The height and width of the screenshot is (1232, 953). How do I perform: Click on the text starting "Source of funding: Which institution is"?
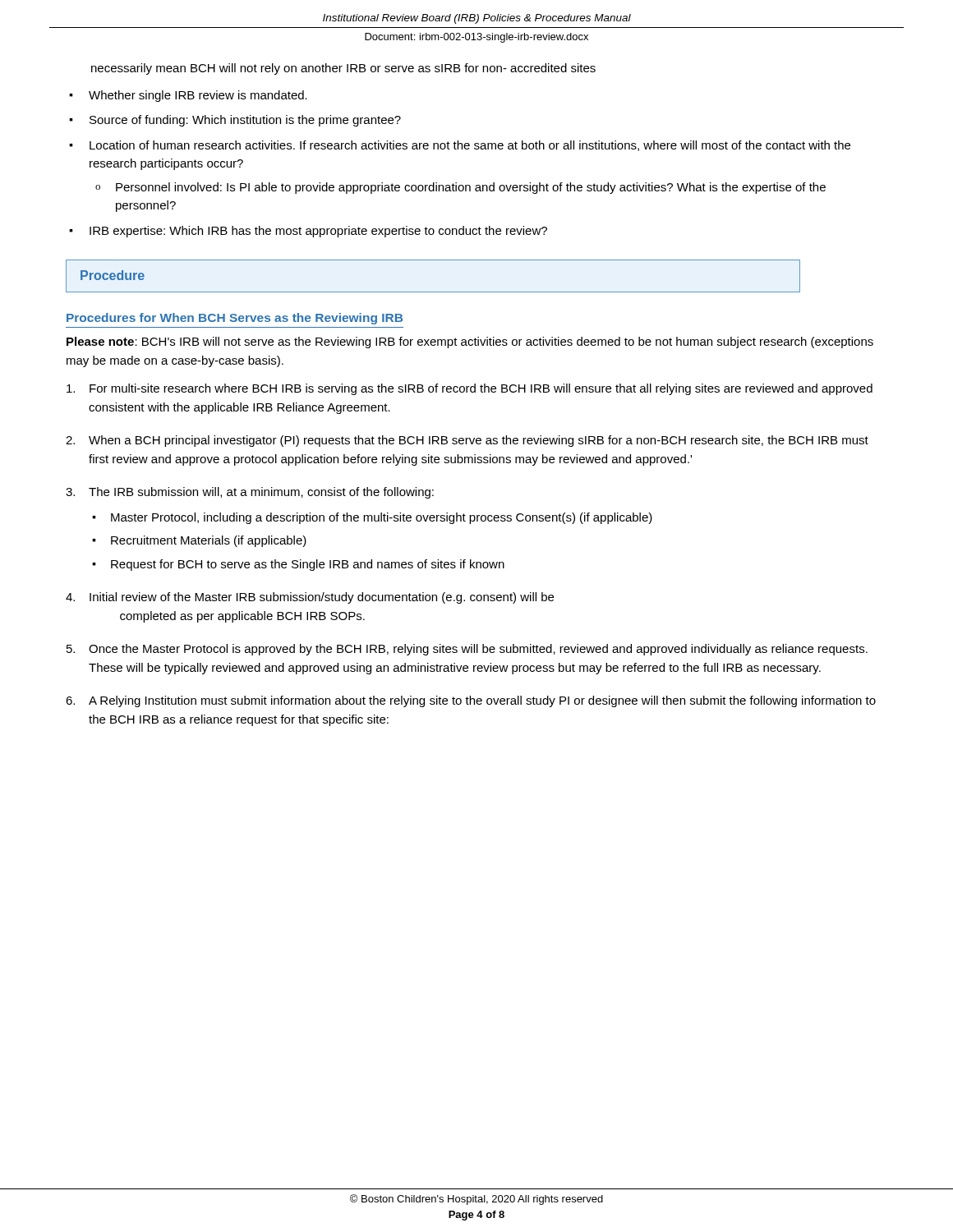coord(245,120)
